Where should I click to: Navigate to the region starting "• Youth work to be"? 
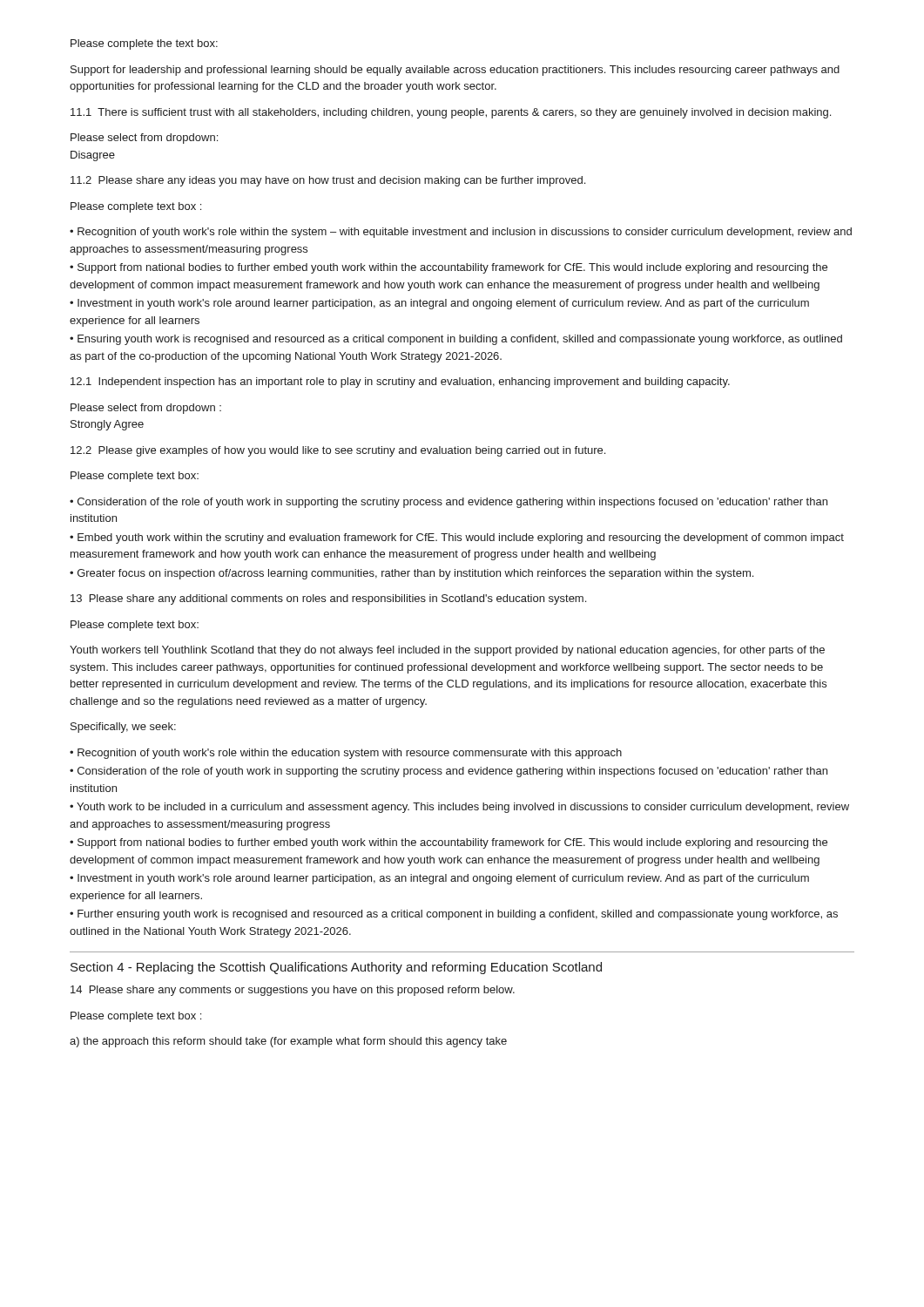[x=459, y=815]
